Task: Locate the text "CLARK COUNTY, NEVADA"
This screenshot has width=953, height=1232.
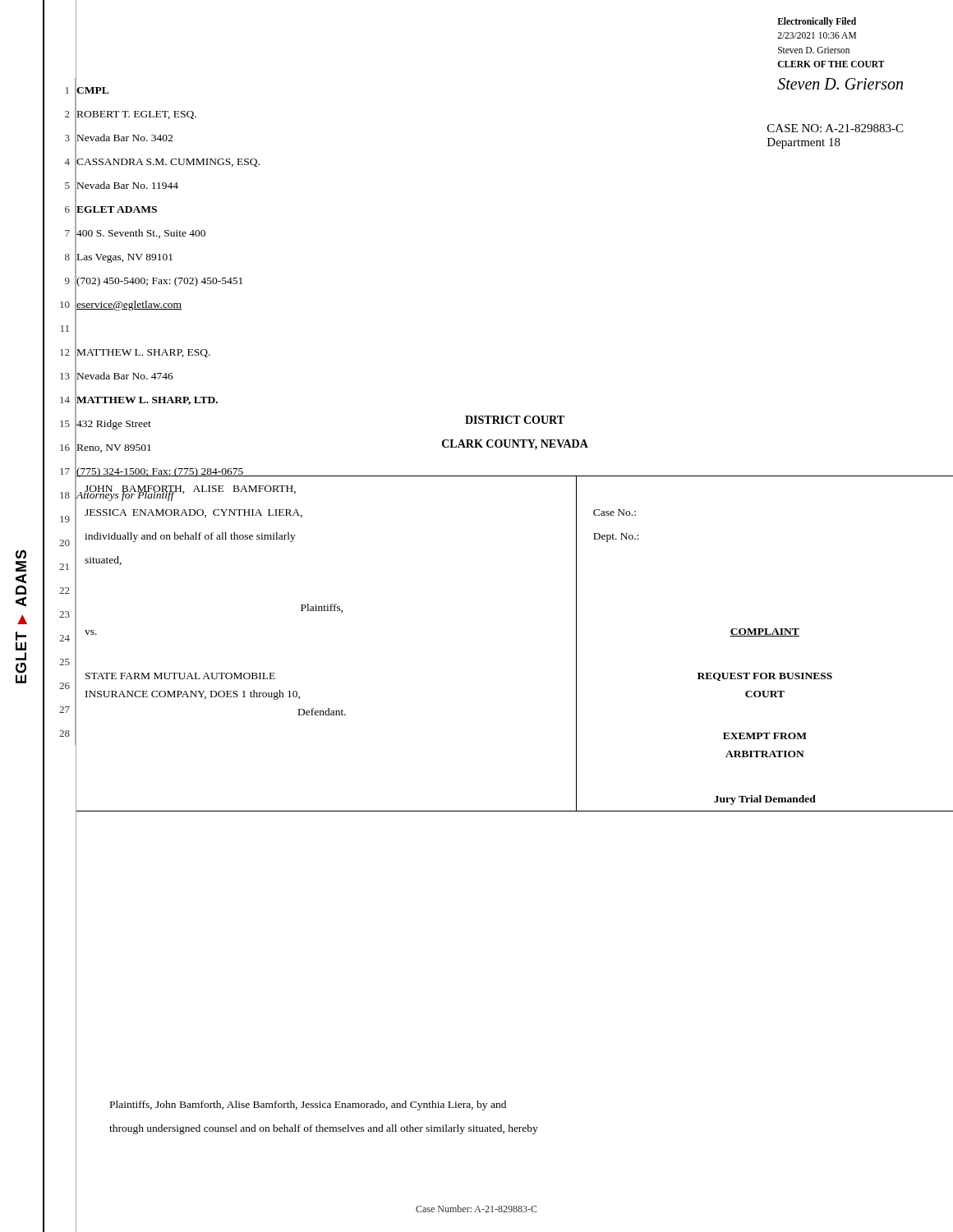Action: pyautogui.click(x=515, y=444)
